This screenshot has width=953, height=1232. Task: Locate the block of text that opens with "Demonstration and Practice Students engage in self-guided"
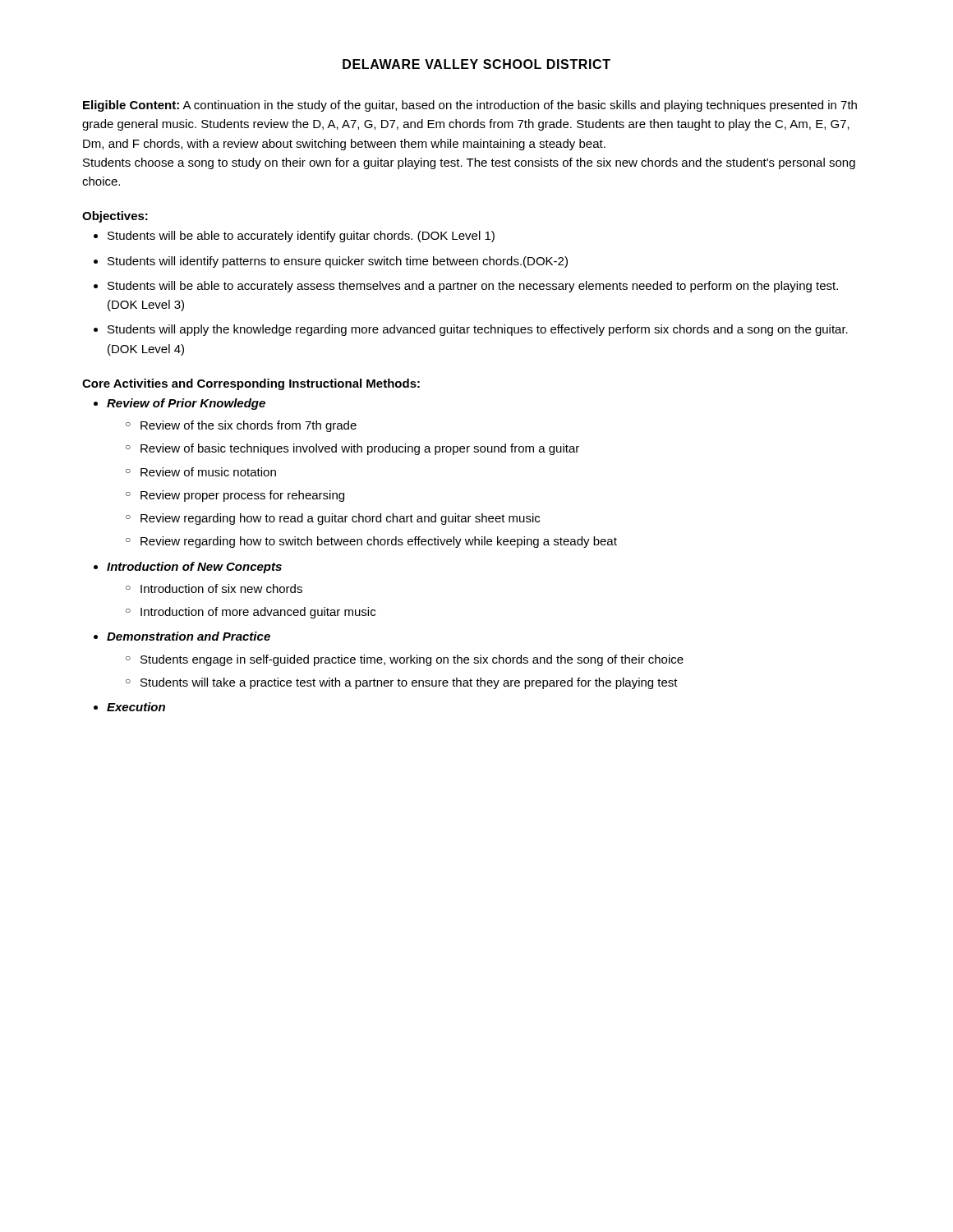coord(489,660)
